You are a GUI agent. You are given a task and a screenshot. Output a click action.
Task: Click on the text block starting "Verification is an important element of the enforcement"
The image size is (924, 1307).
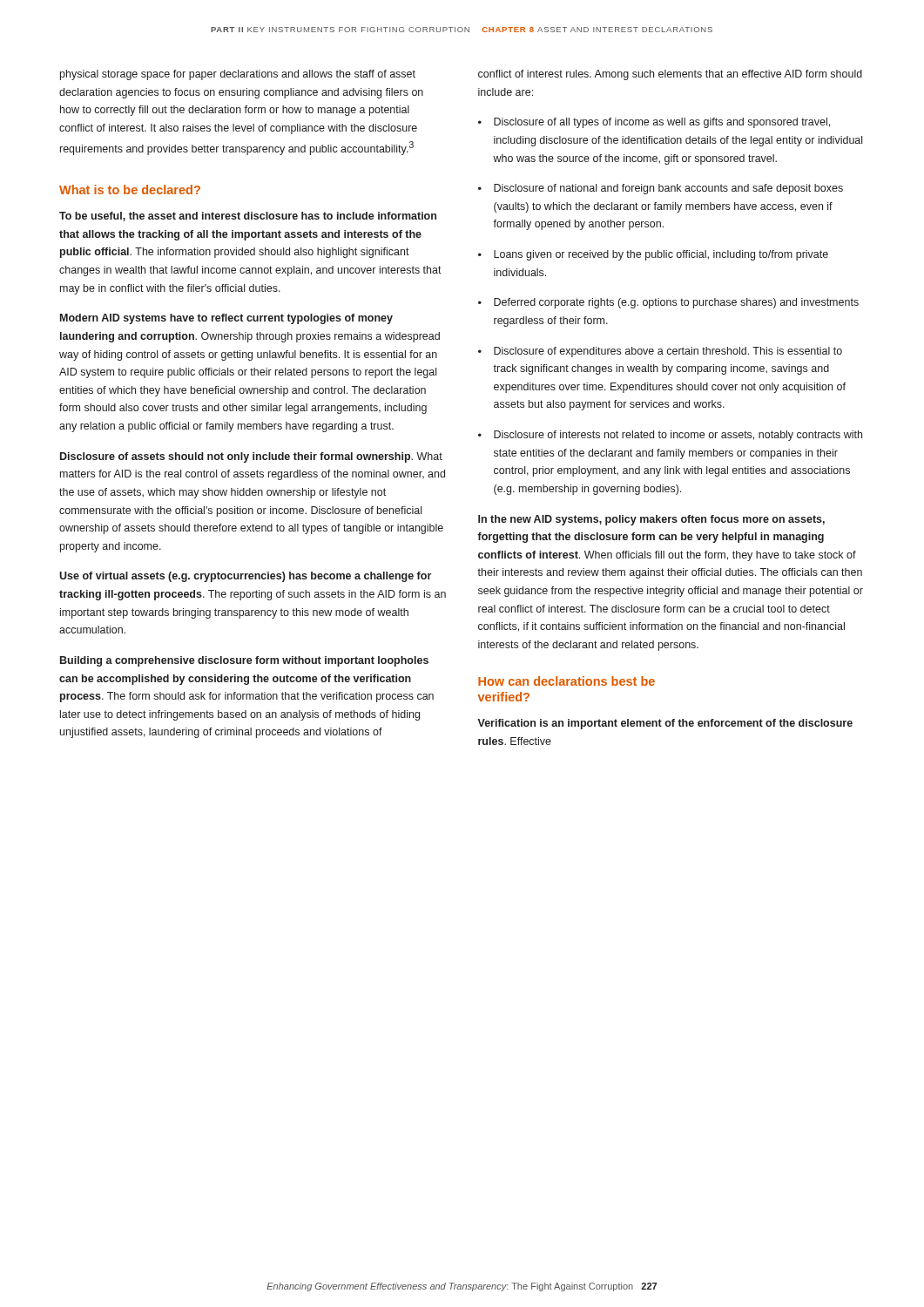[x=665, y=732]
